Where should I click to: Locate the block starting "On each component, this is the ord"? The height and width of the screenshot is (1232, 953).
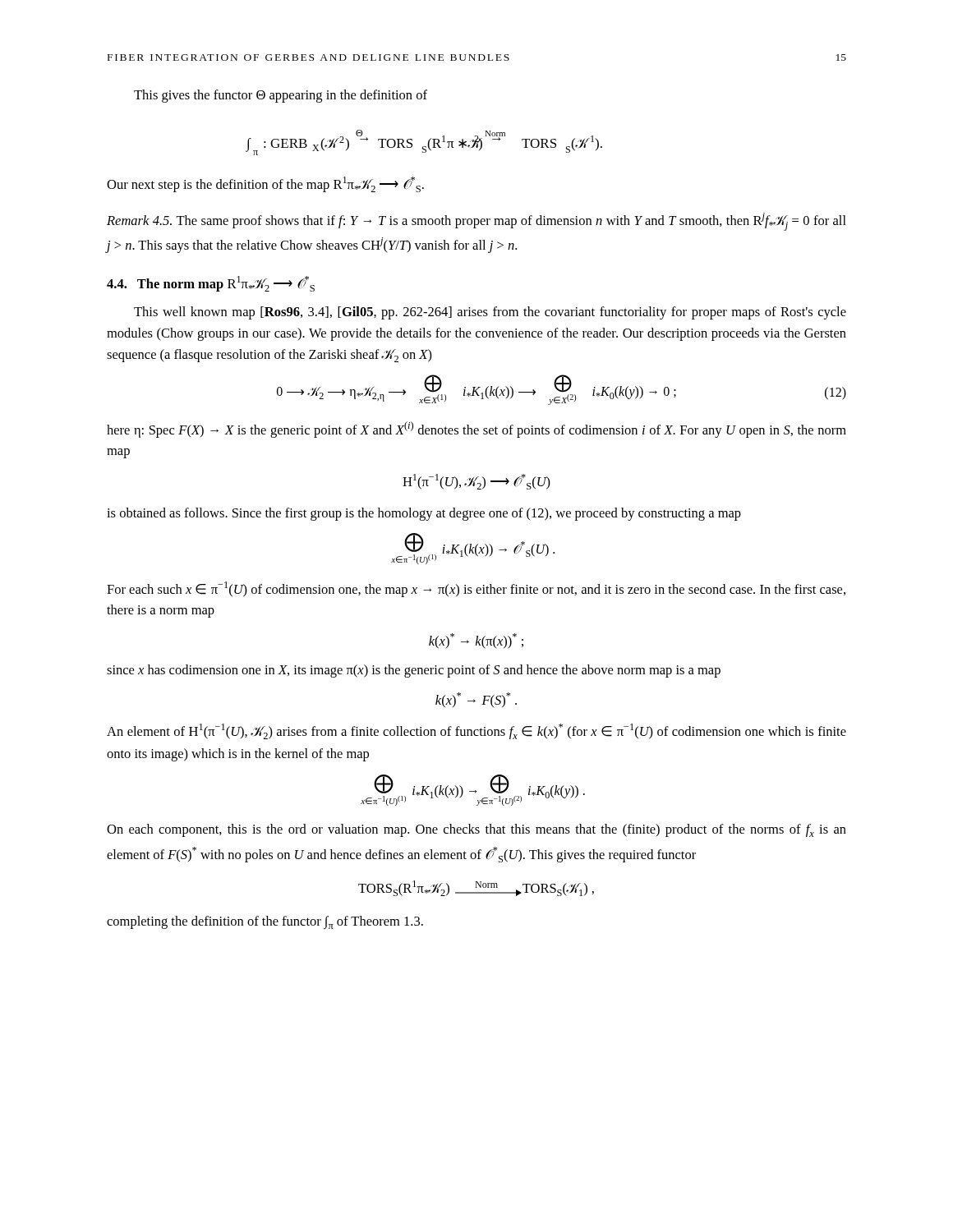click(476, 843)
